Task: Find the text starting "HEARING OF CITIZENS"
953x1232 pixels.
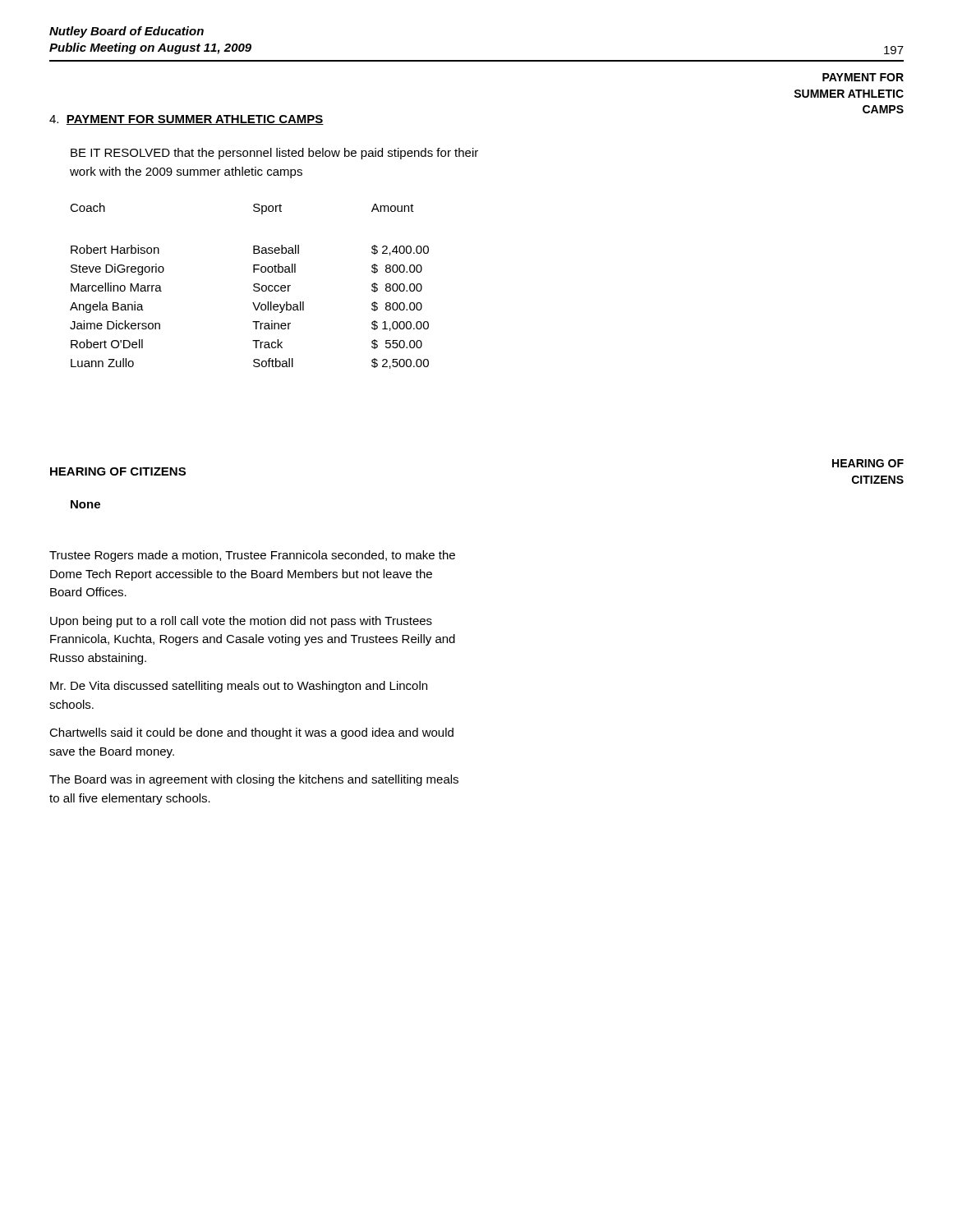Action: [x=118, y=471]
